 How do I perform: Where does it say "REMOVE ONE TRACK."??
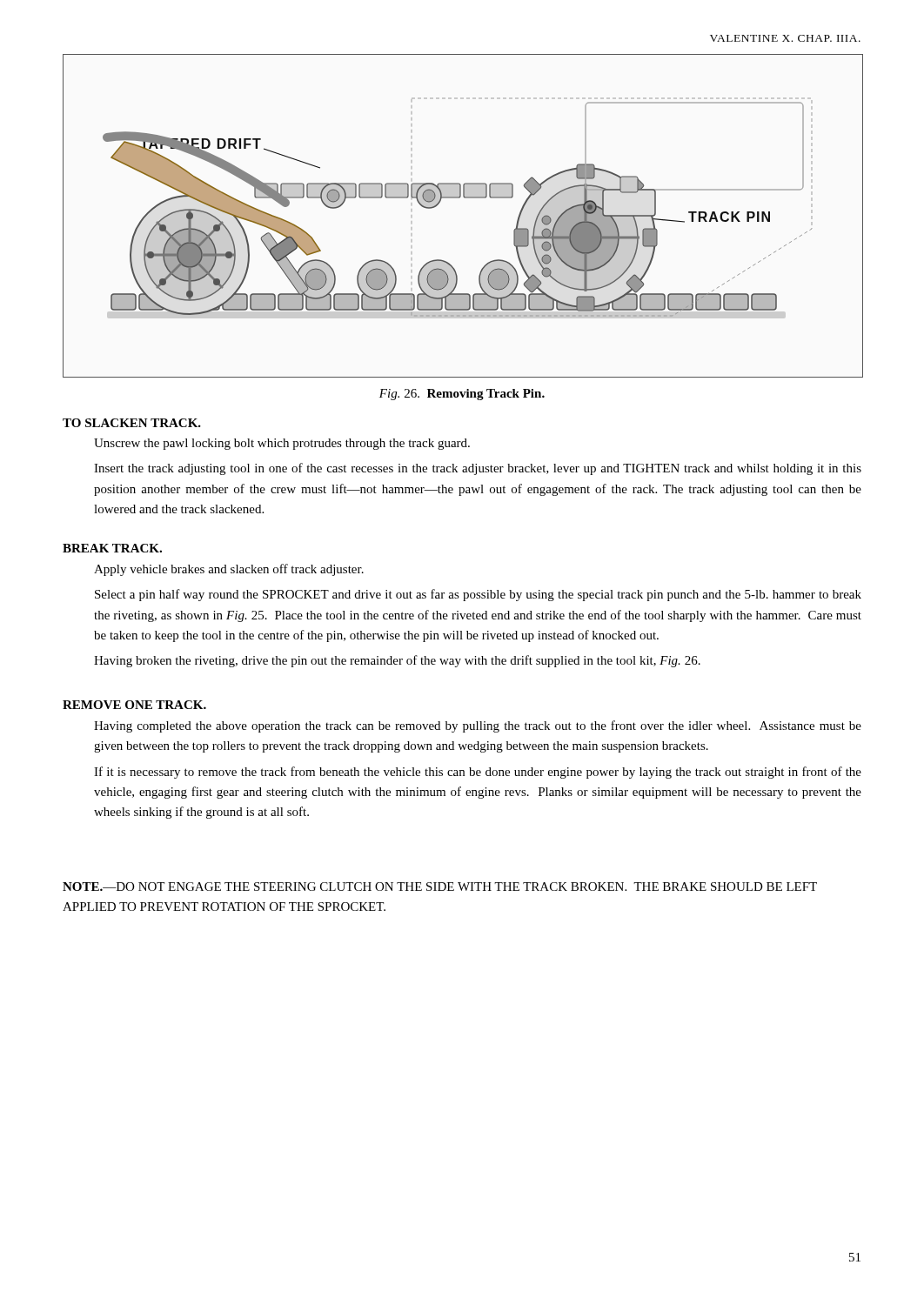134,705
